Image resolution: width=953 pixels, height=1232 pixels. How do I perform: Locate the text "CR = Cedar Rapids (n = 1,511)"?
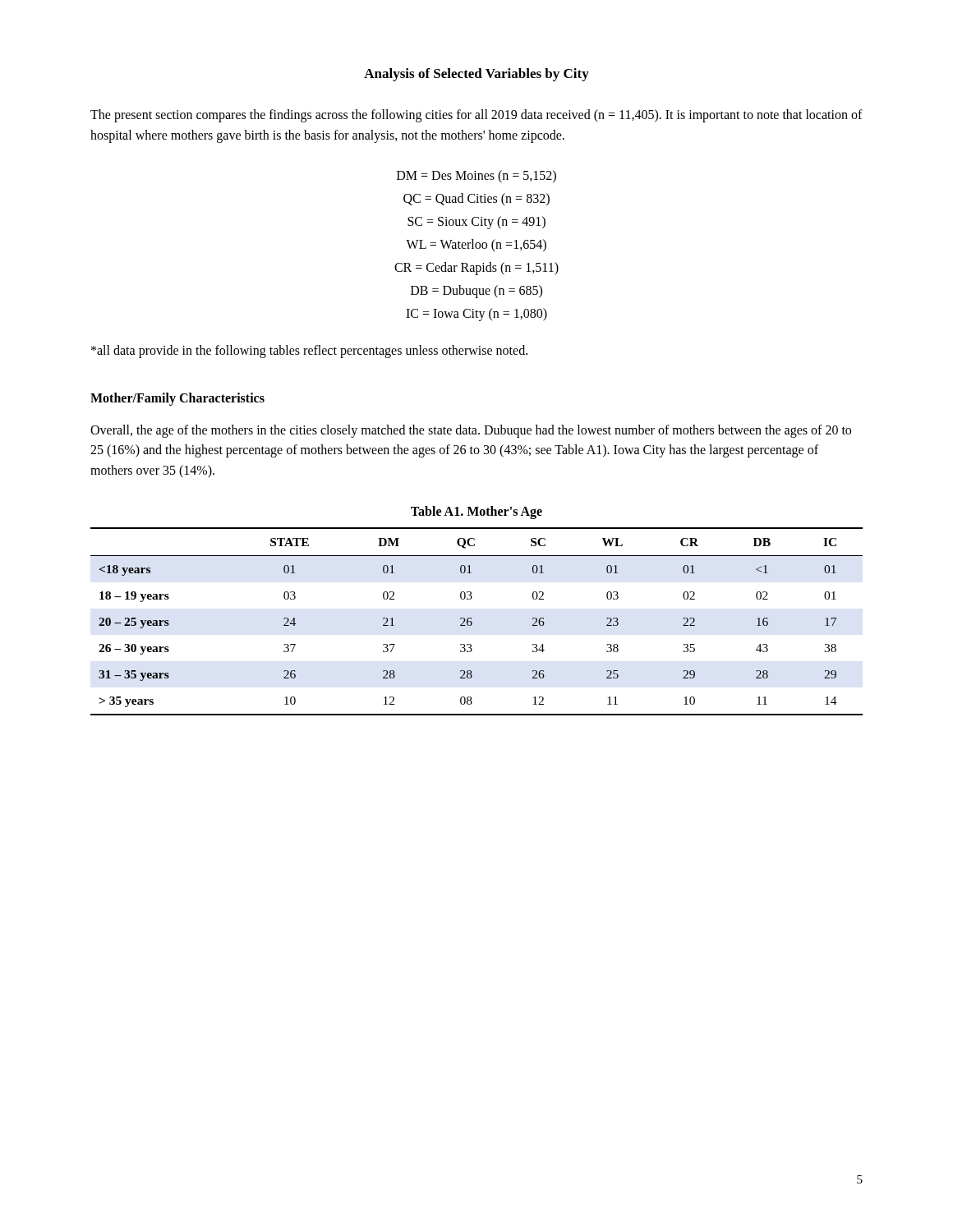(x=476, y=267)
